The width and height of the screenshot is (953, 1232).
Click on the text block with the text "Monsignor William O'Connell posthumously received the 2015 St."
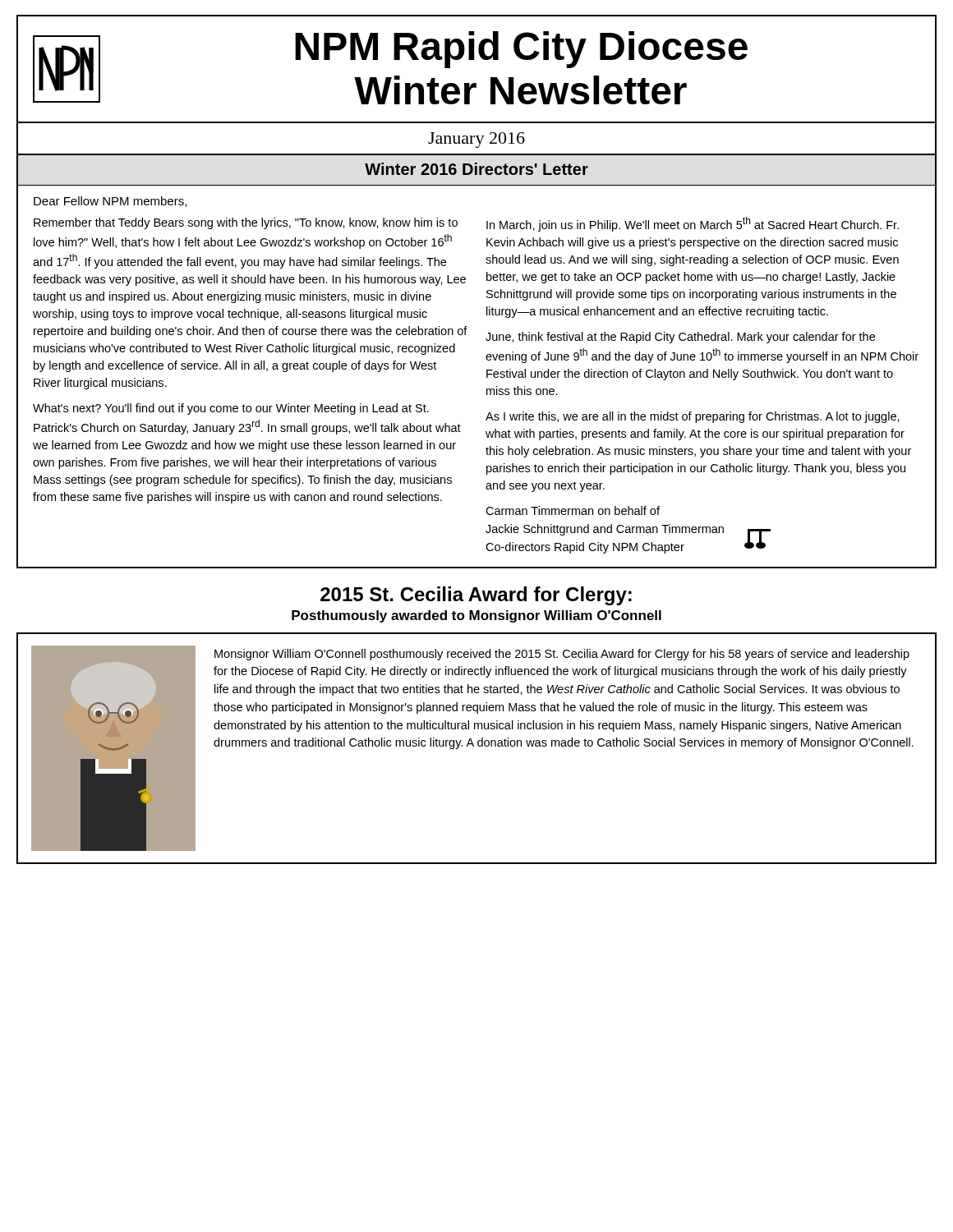click(568, 699)
